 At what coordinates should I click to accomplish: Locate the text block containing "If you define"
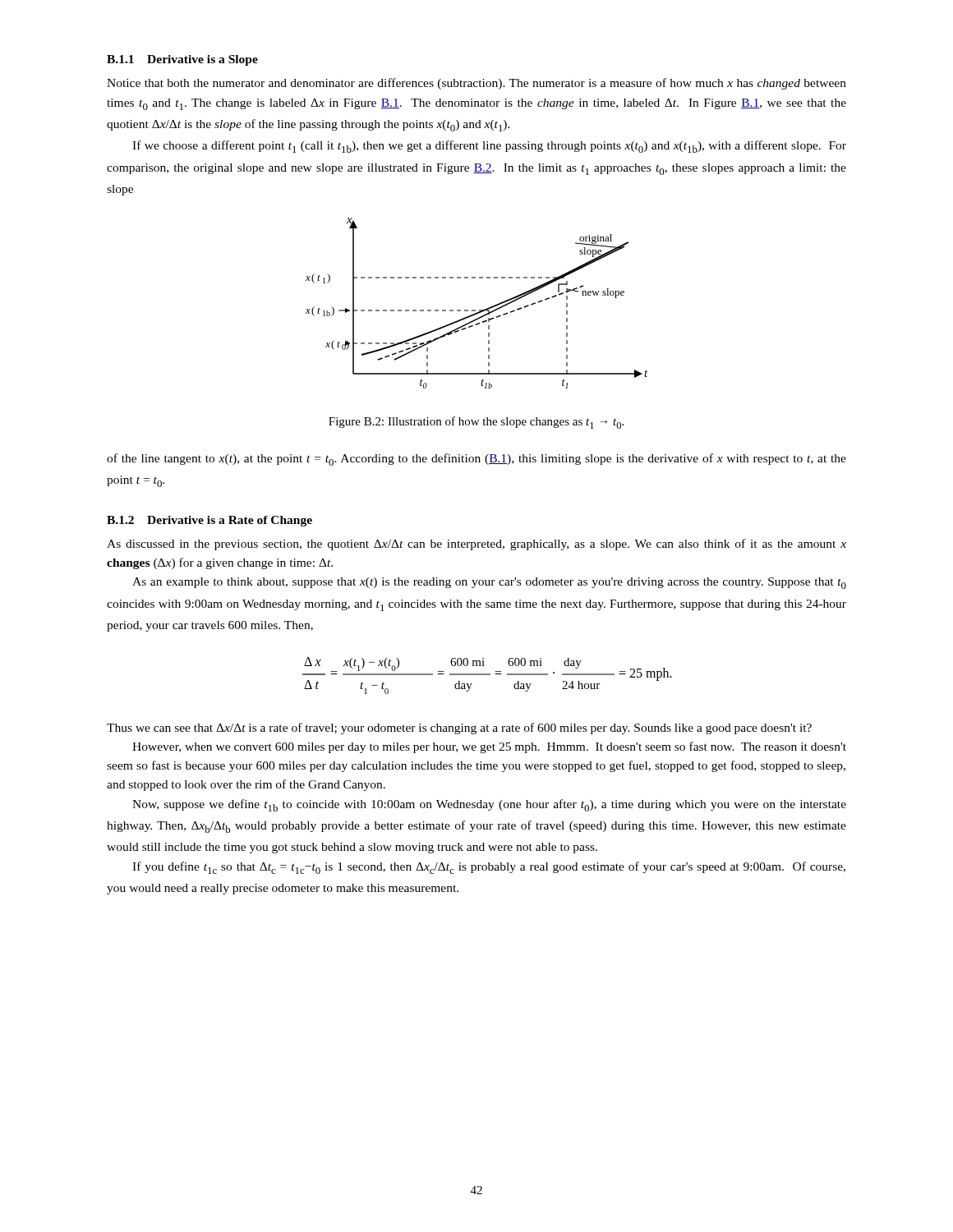476,877
